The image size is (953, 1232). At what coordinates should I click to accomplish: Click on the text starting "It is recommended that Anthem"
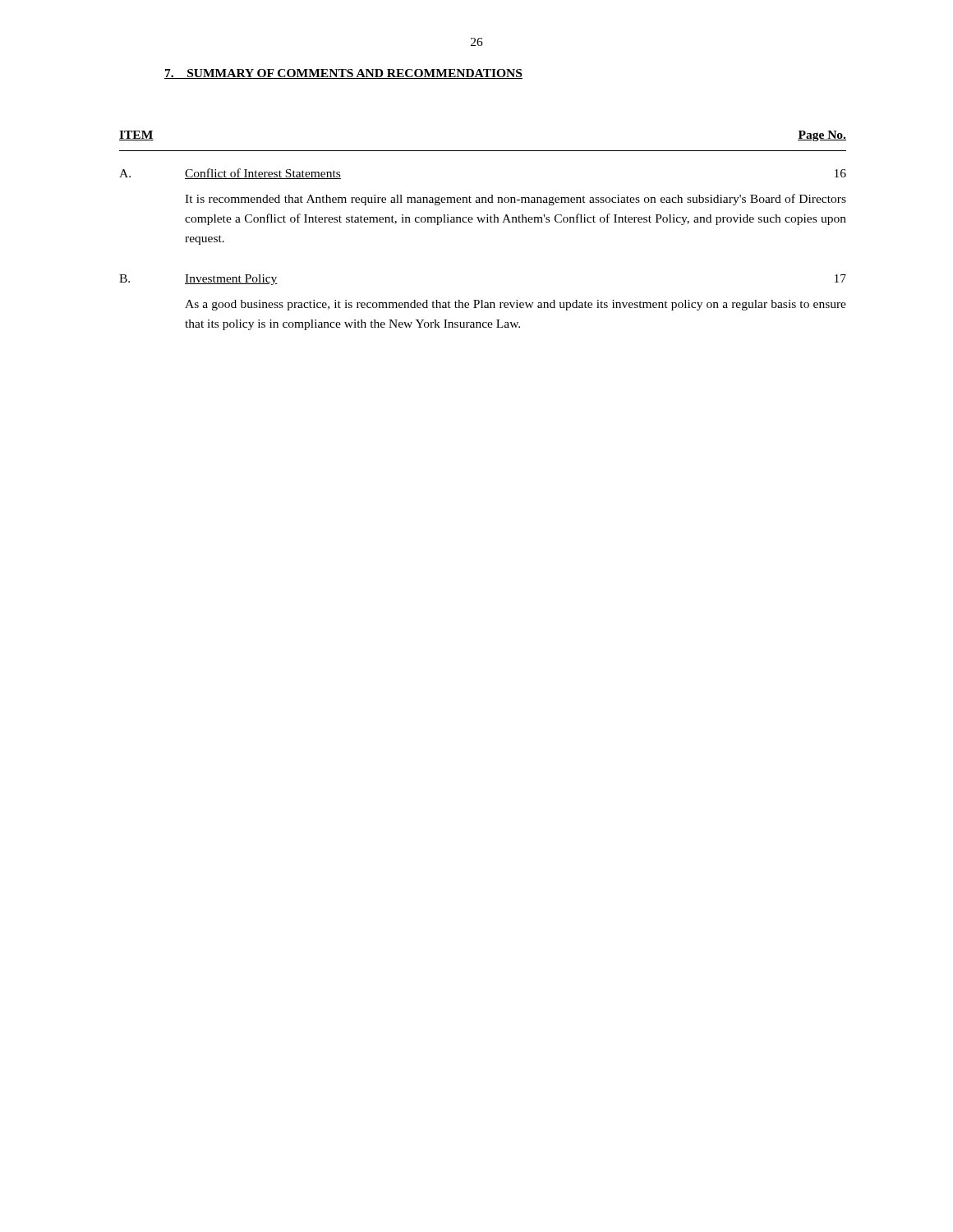pyautogui.click(x=516, y=218)
